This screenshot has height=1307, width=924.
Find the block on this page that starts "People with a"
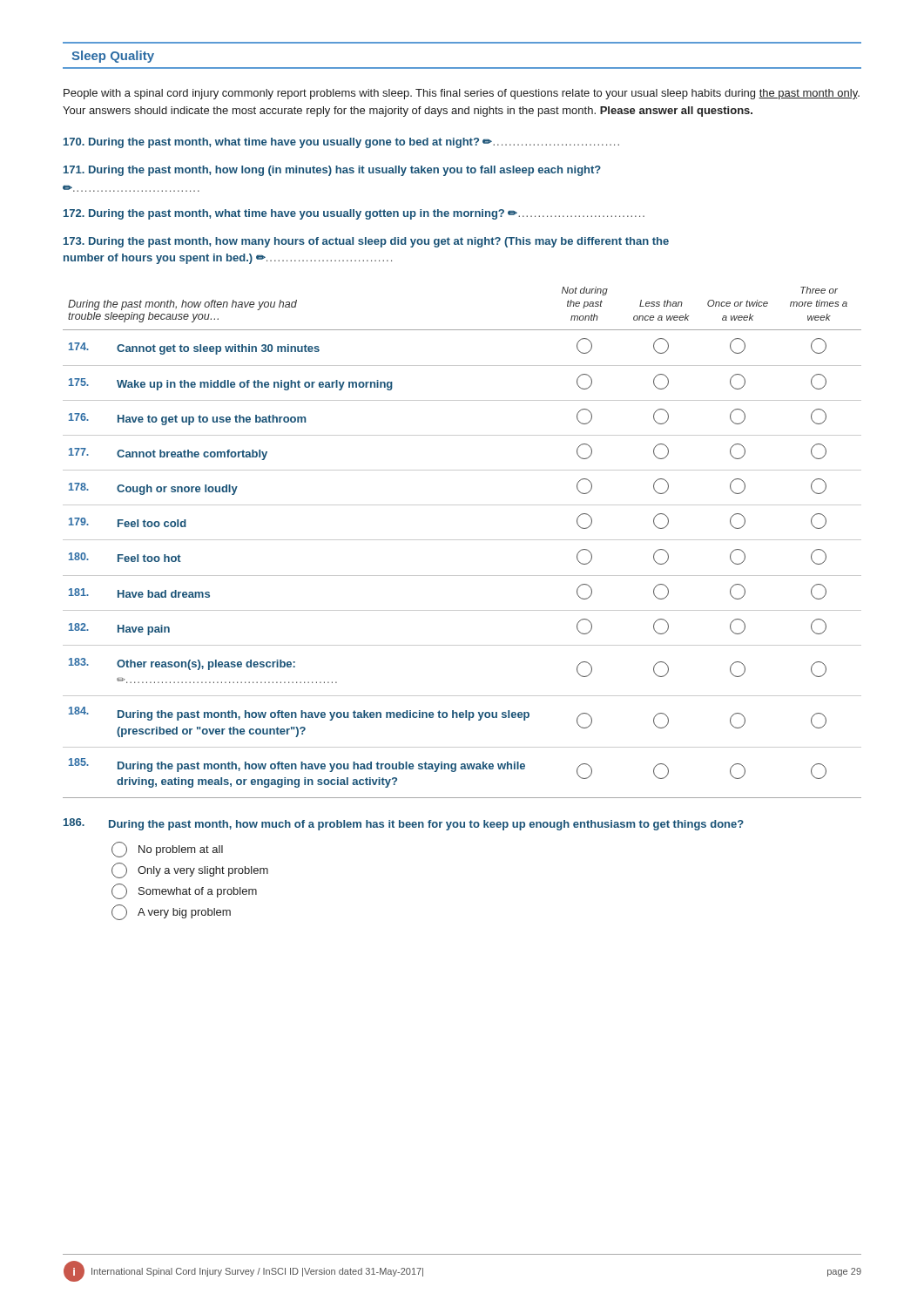pyautogui.click(x=461, y=102)
